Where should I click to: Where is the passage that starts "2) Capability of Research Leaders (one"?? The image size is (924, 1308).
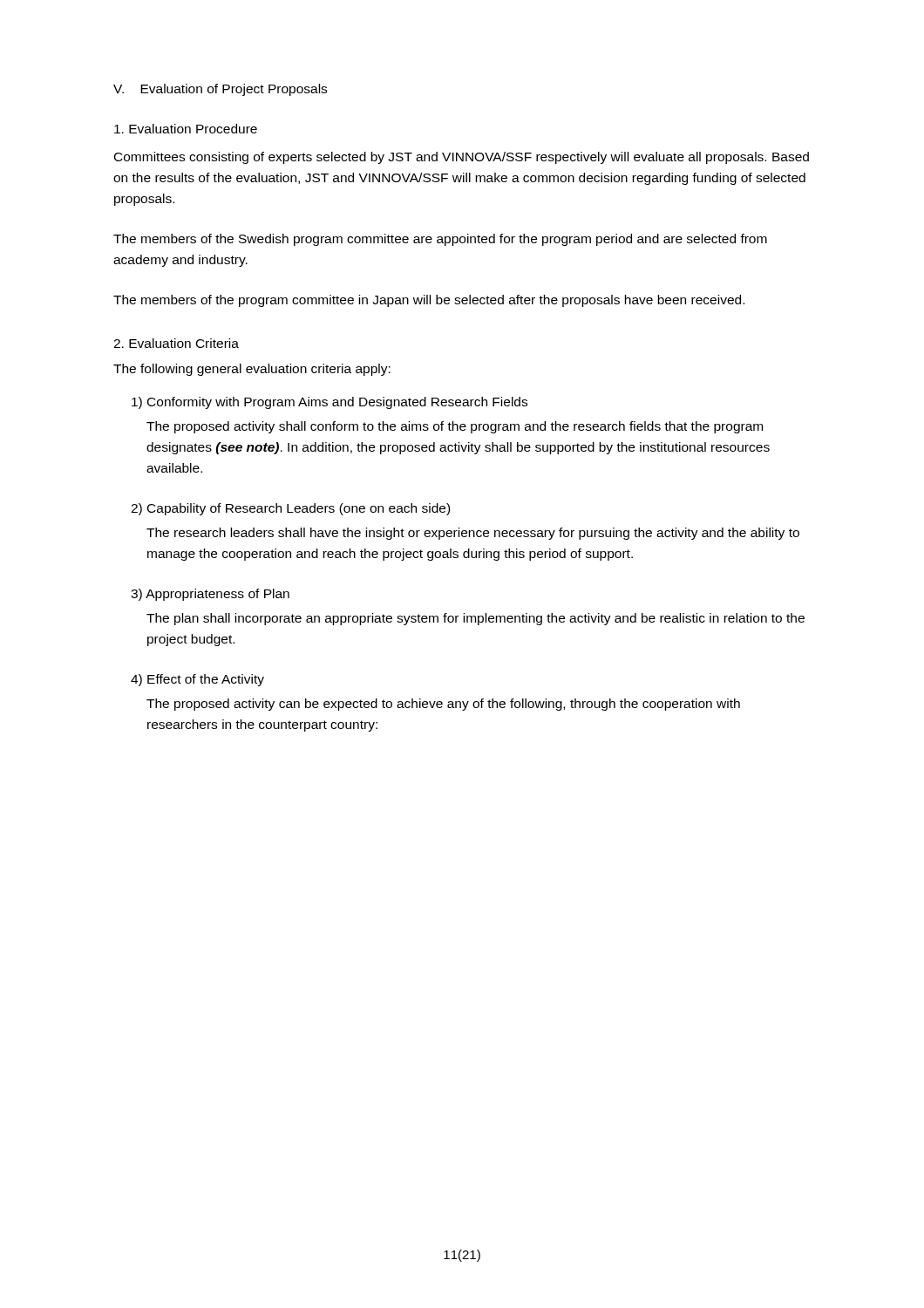pyautogui.click(x=471, y=531)
